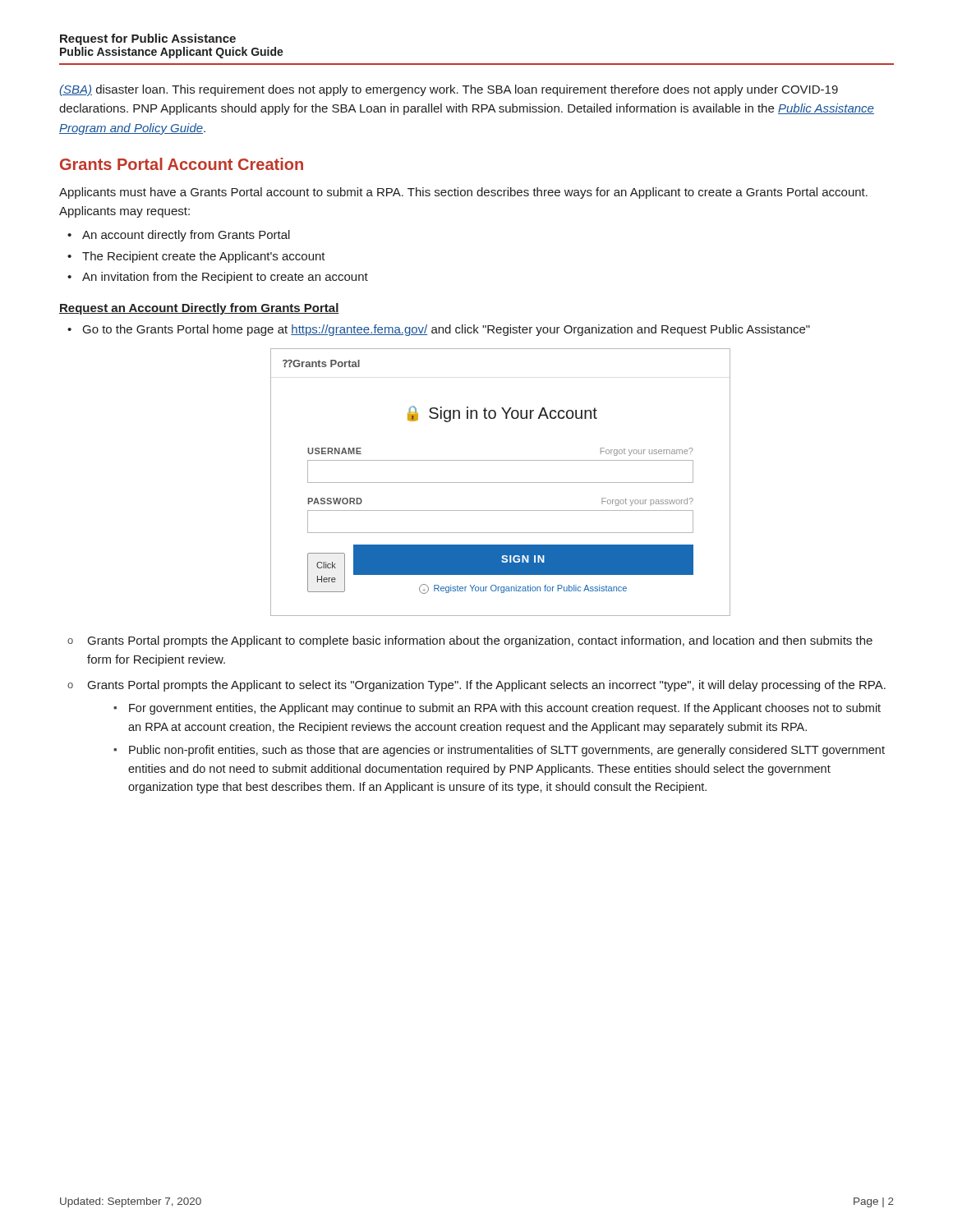
Task: Point to the element starting "(SBA) disaster loan. This requirement does"
Action: click(467, 108)
